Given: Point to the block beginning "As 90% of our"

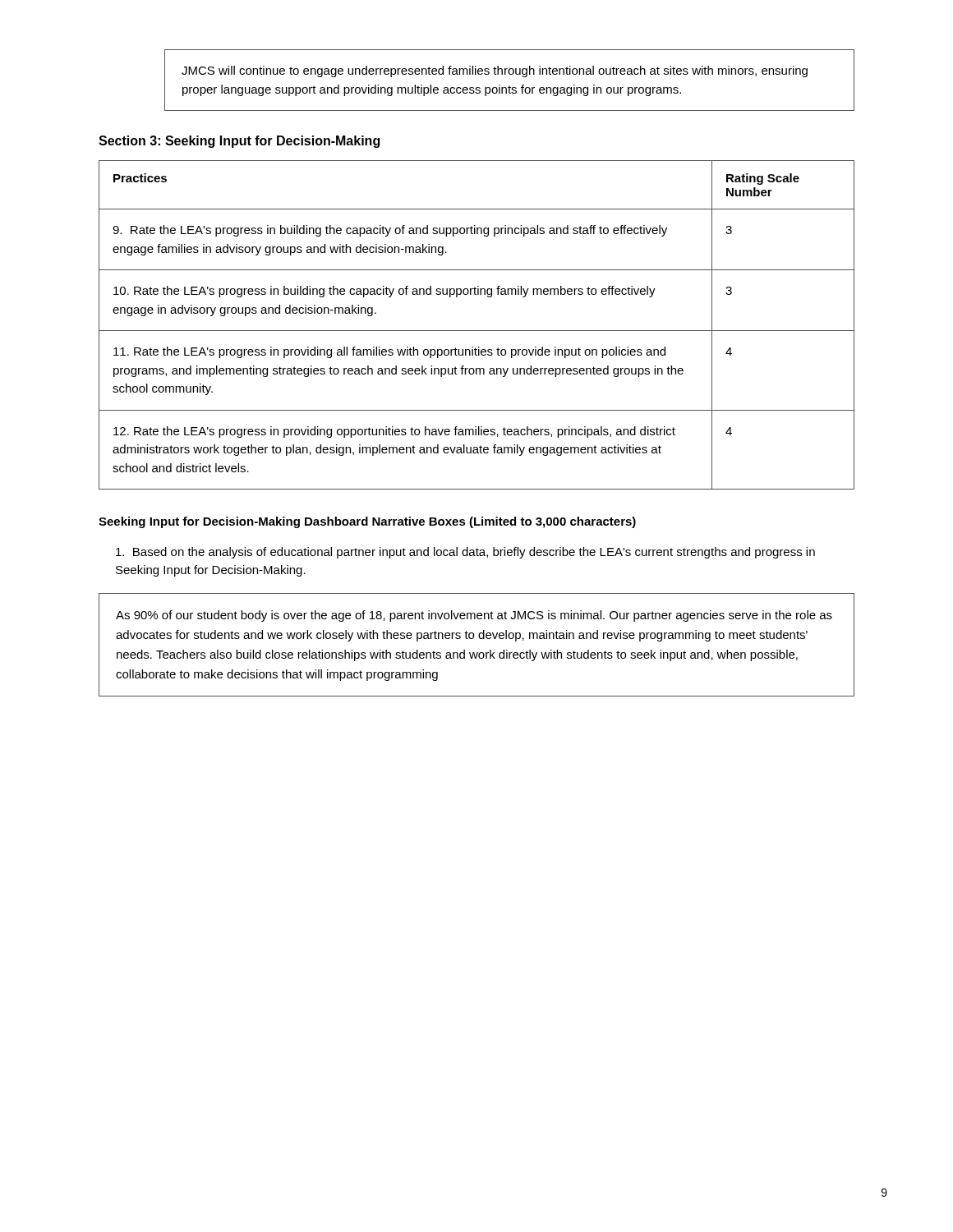Looking at the screenshot, I should pyautogui.click(x=476, y=644).
